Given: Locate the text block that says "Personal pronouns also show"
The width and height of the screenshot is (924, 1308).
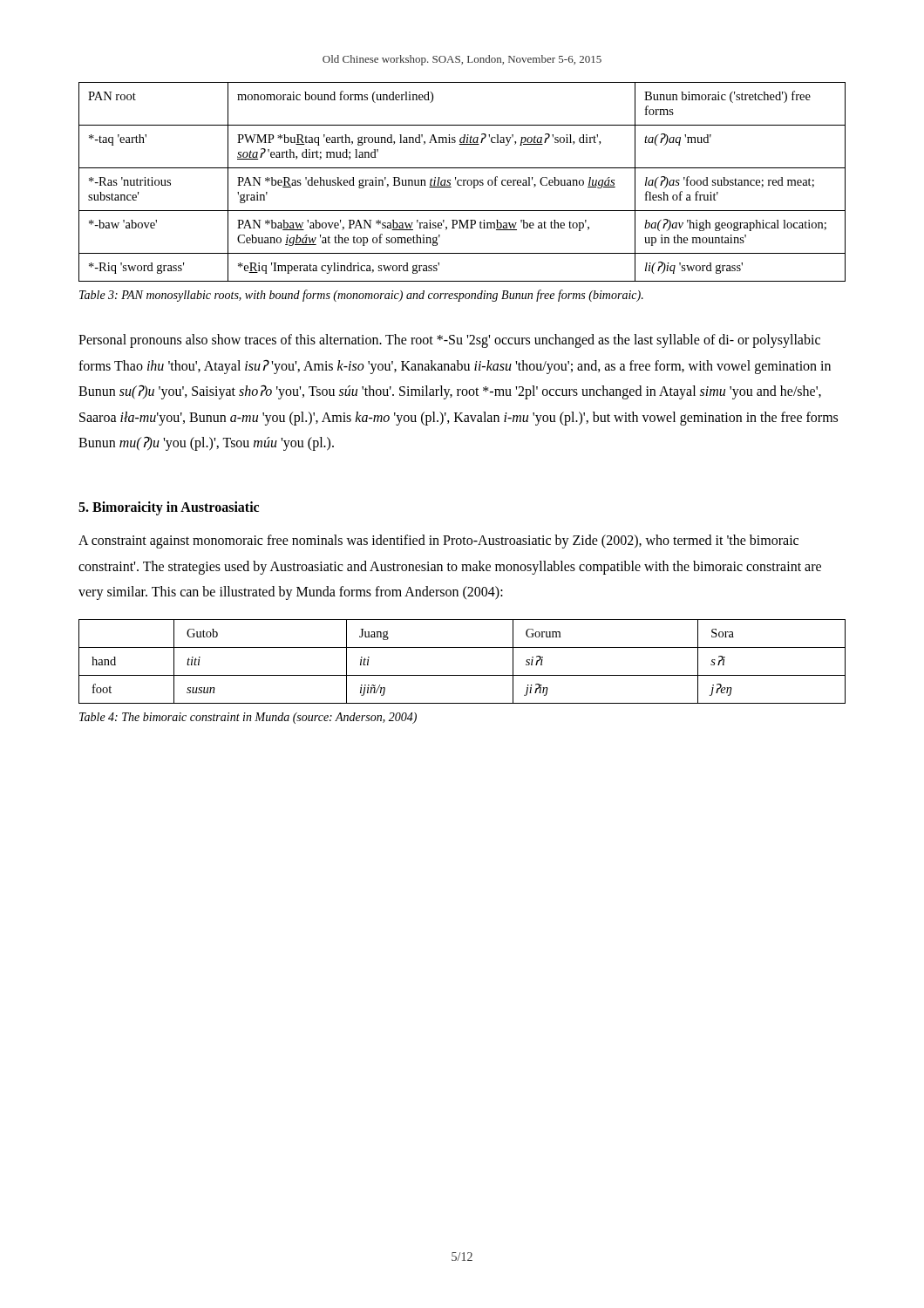Looking at the screenshot, I should (458, 391).
